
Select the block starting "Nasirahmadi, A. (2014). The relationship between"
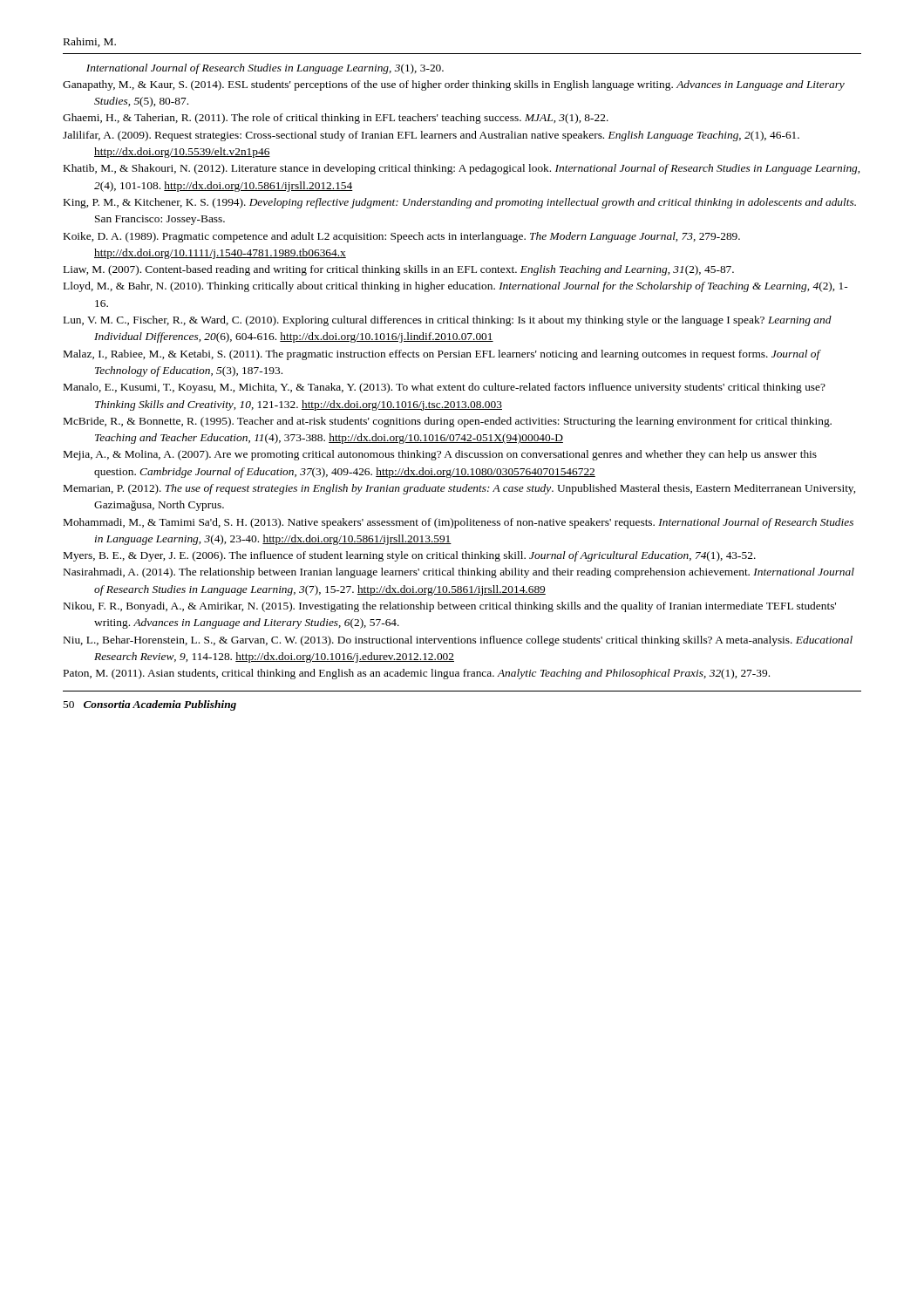[458, 580]
